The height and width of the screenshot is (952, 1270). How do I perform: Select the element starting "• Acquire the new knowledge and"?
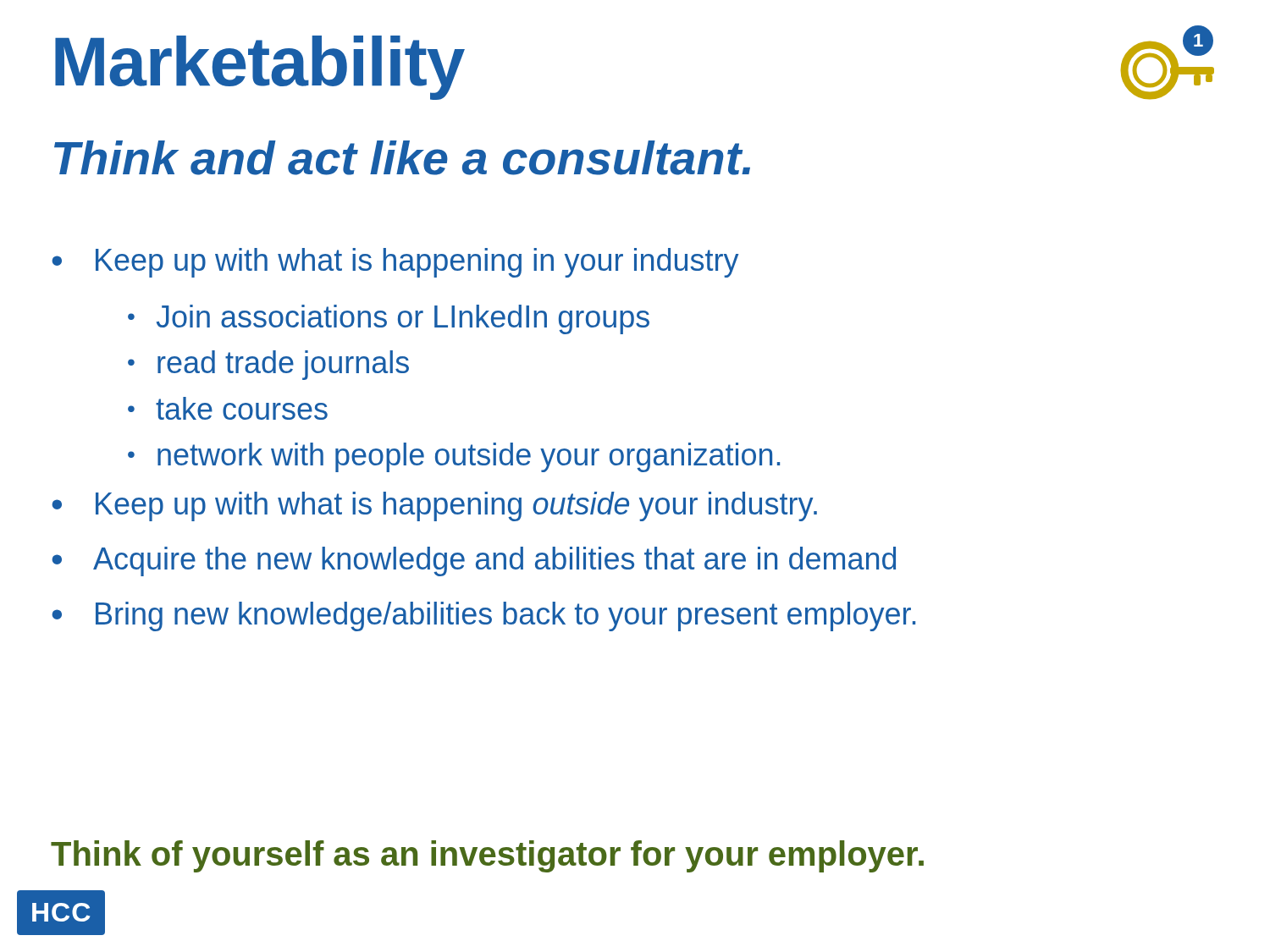474,560
